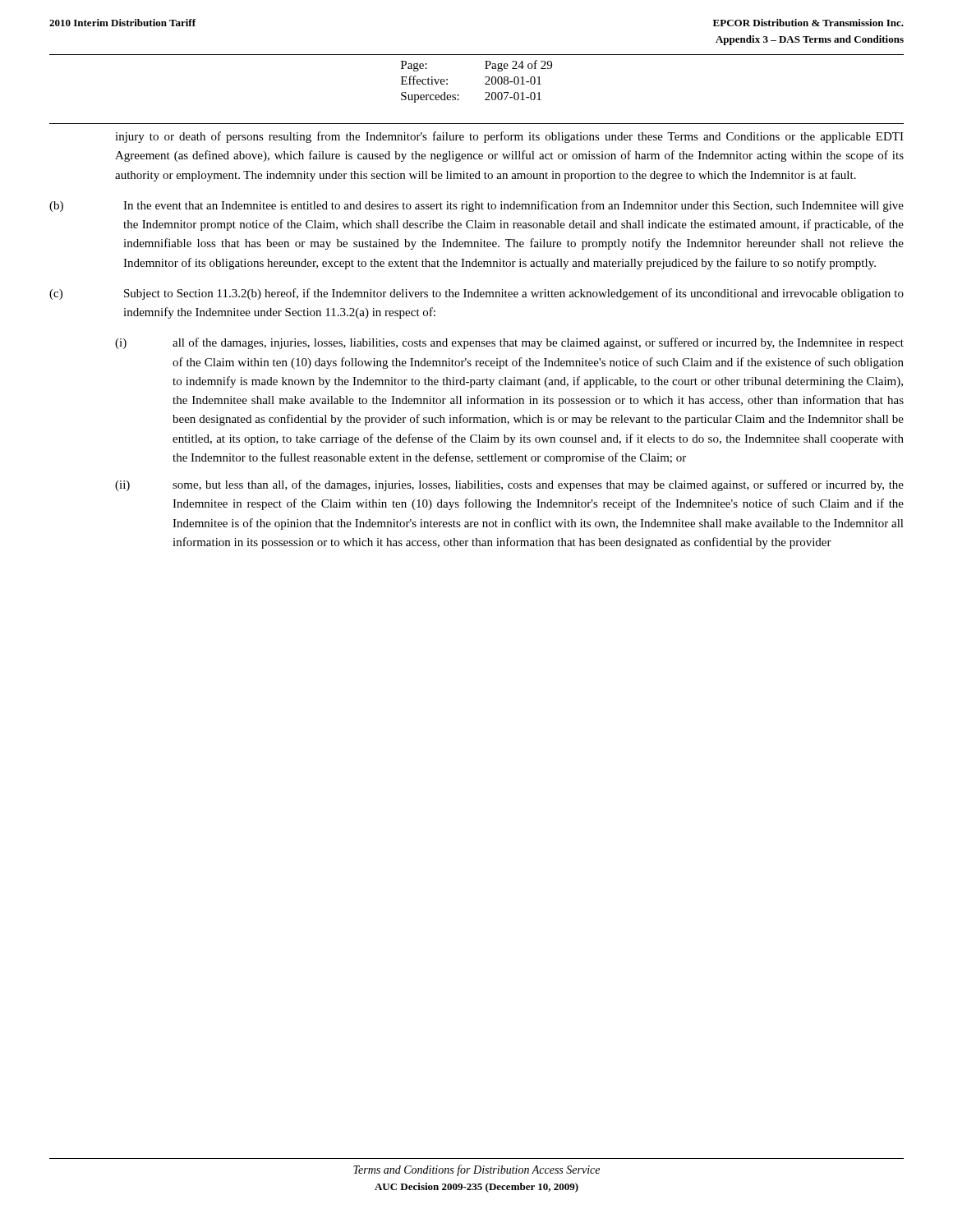953x1232 pixels.
Task: Find the element starting "(c) Subject to Section"
Action: [x=476, y=303]
